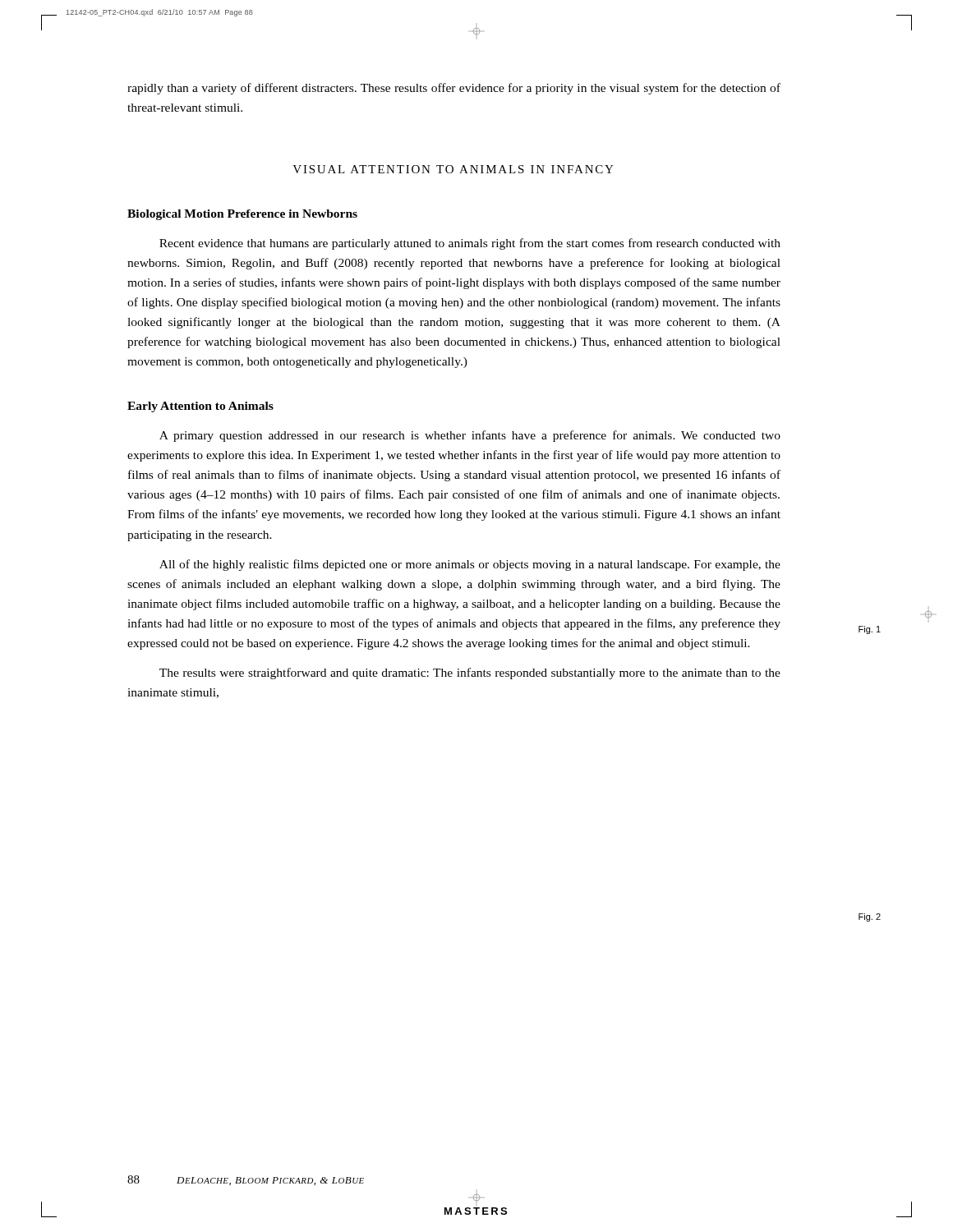The height and width of the screenshot is (1232, 953).
Task: Point to "Fig. 2"
Action: [869, 917]
